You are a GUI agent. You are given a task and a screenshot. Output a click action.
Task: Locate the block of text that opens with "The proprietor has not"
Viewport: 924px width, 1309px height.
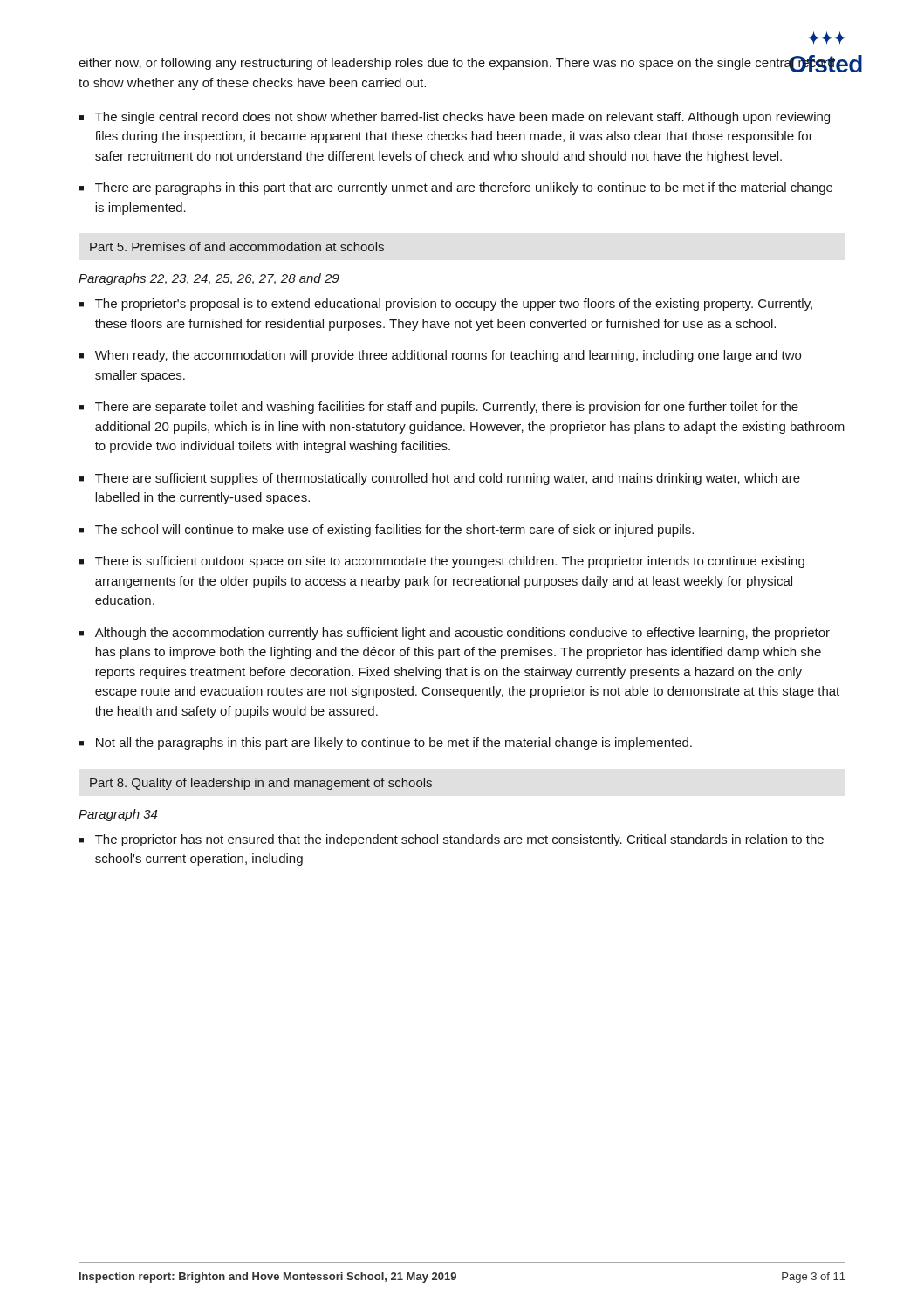click(x=470, y=849)
